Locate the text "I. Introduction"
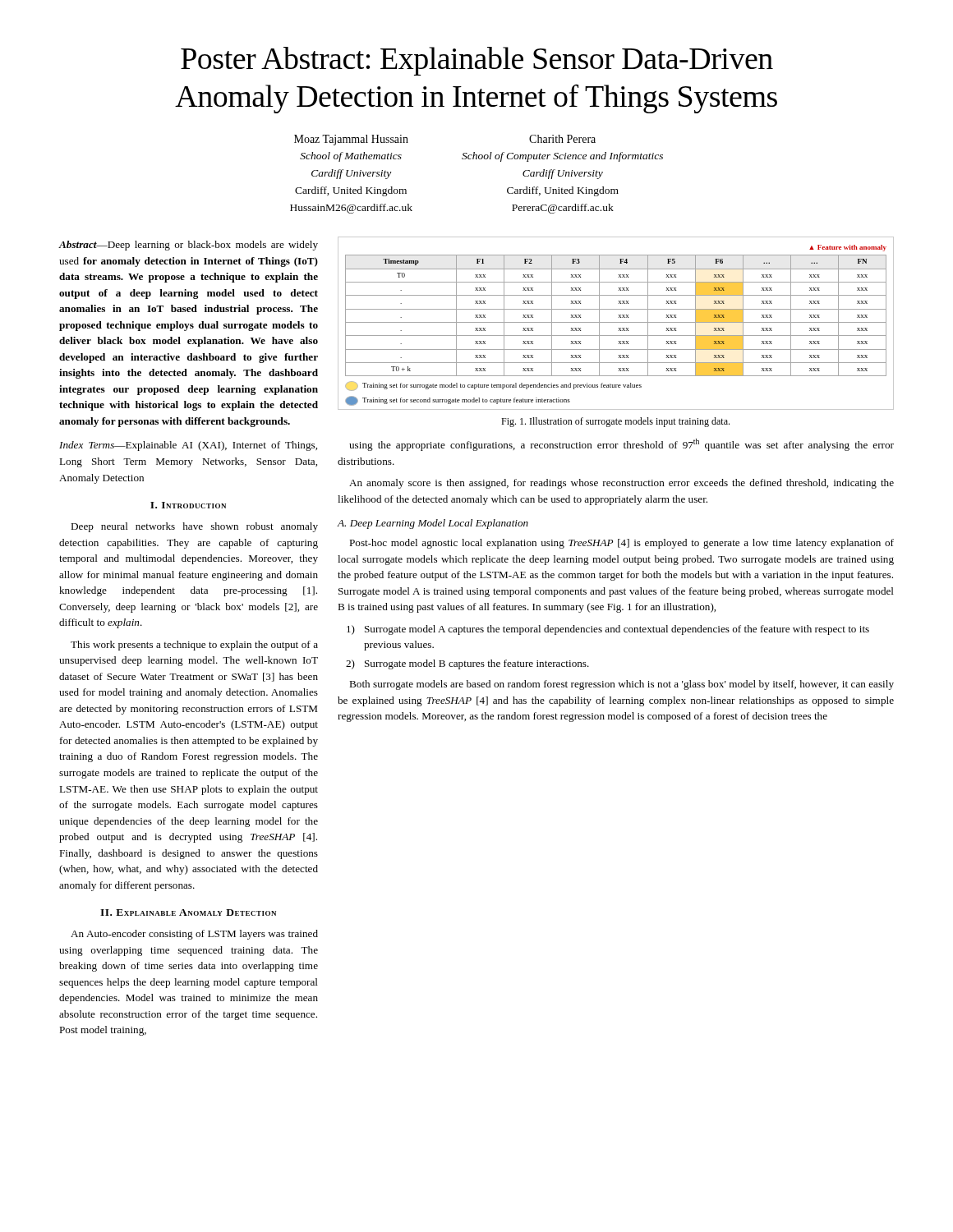 point(189,505)
